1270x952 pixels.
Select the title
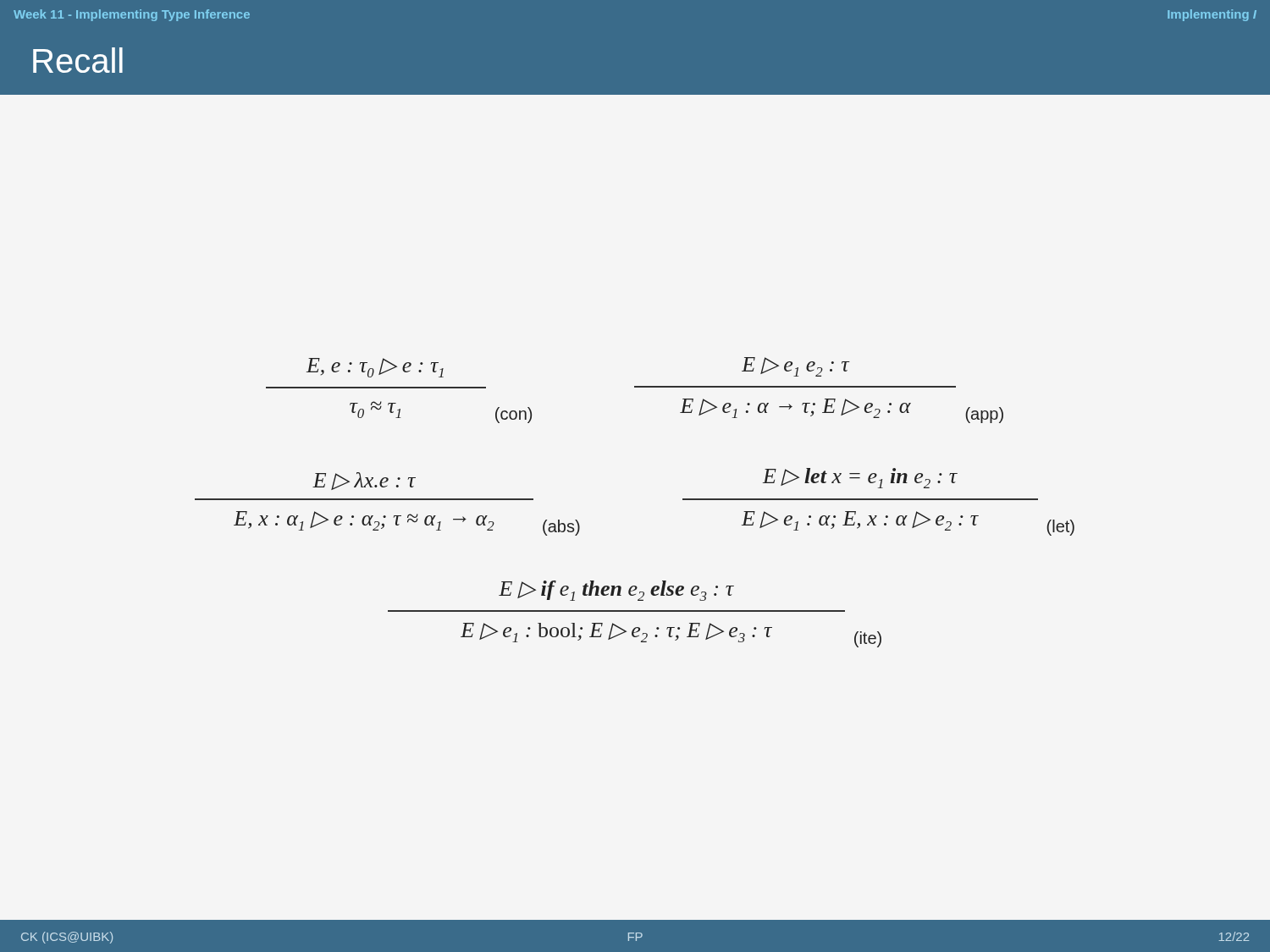click(78, 61)
